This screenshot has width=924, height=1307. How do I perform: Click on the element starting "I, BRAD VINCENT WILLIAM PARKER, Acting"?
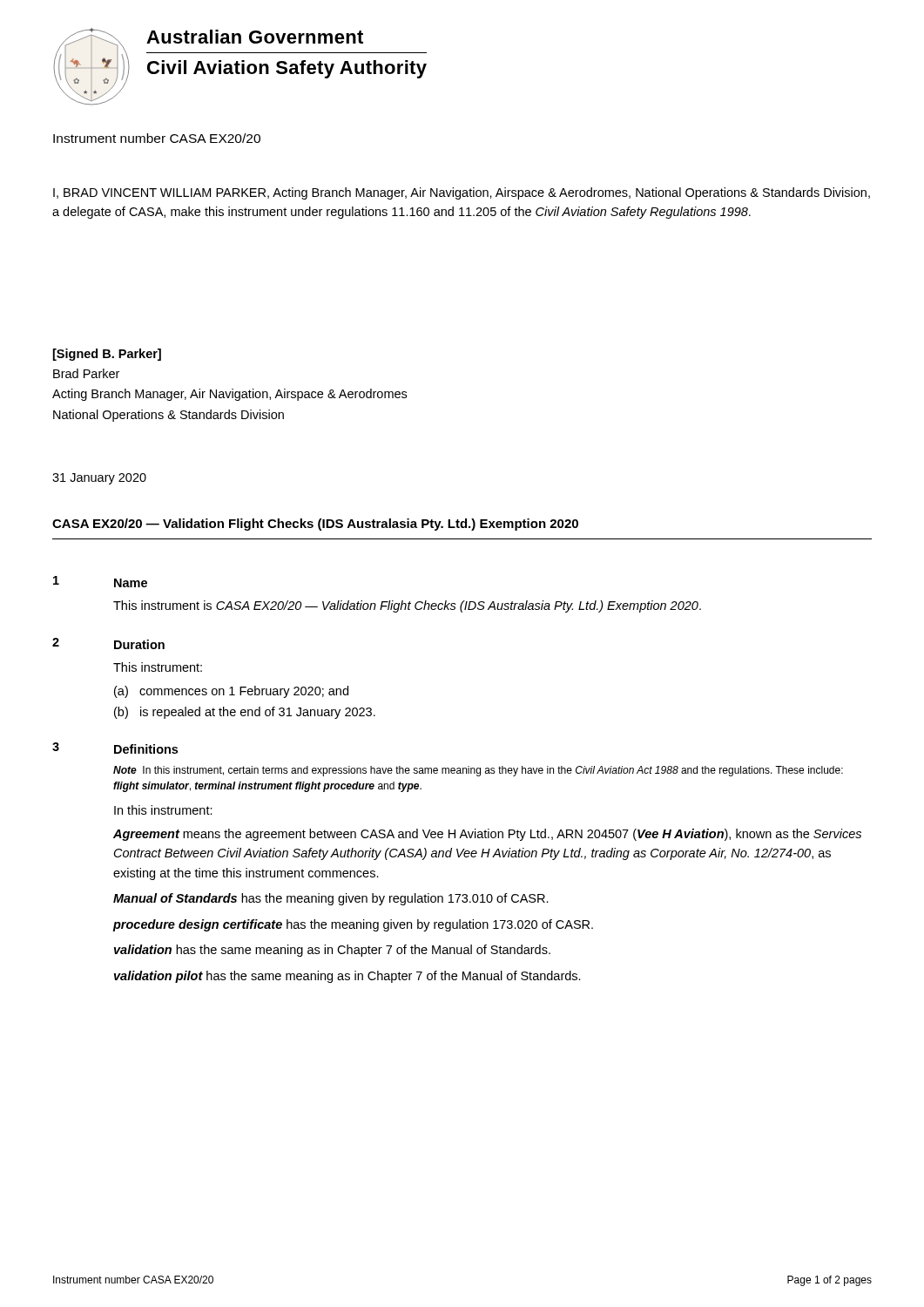(x=462, y=202)
